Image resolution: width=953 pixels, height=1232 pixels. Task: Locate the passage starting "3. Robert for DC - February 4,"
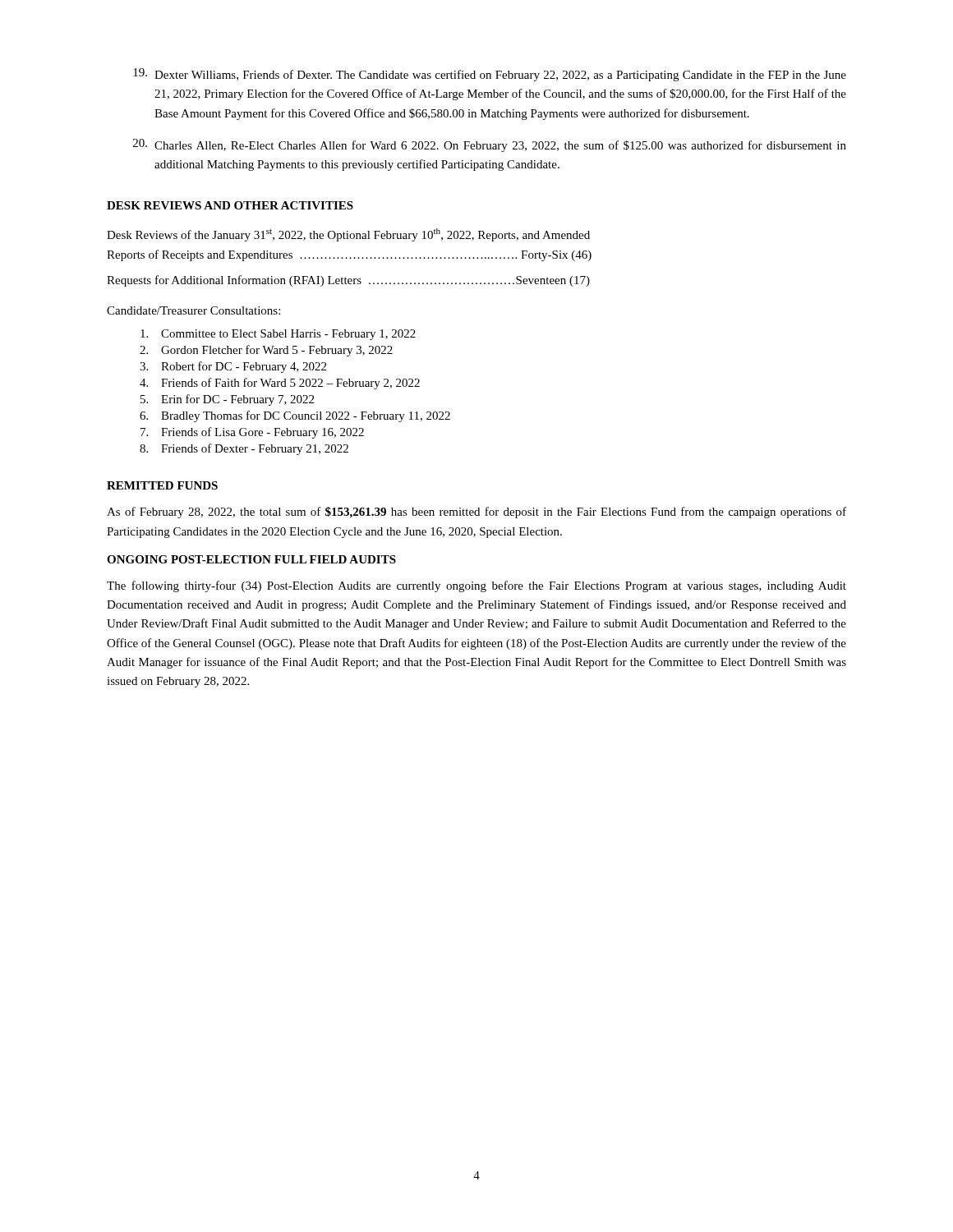pyautogui.click(x=233, y=367)
